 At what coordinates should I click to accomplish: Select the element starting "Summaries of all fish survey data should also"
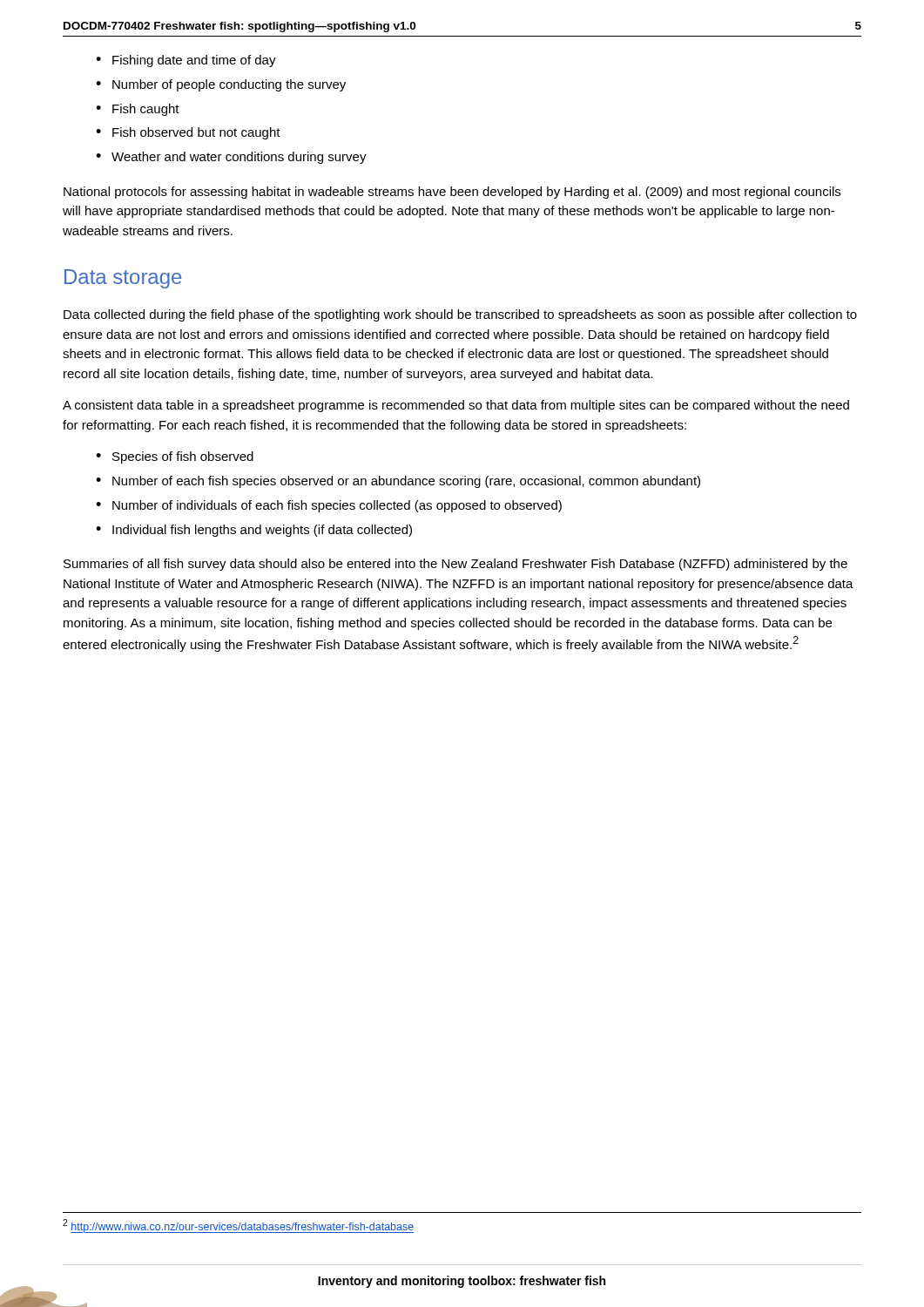[x=458, y=604]
